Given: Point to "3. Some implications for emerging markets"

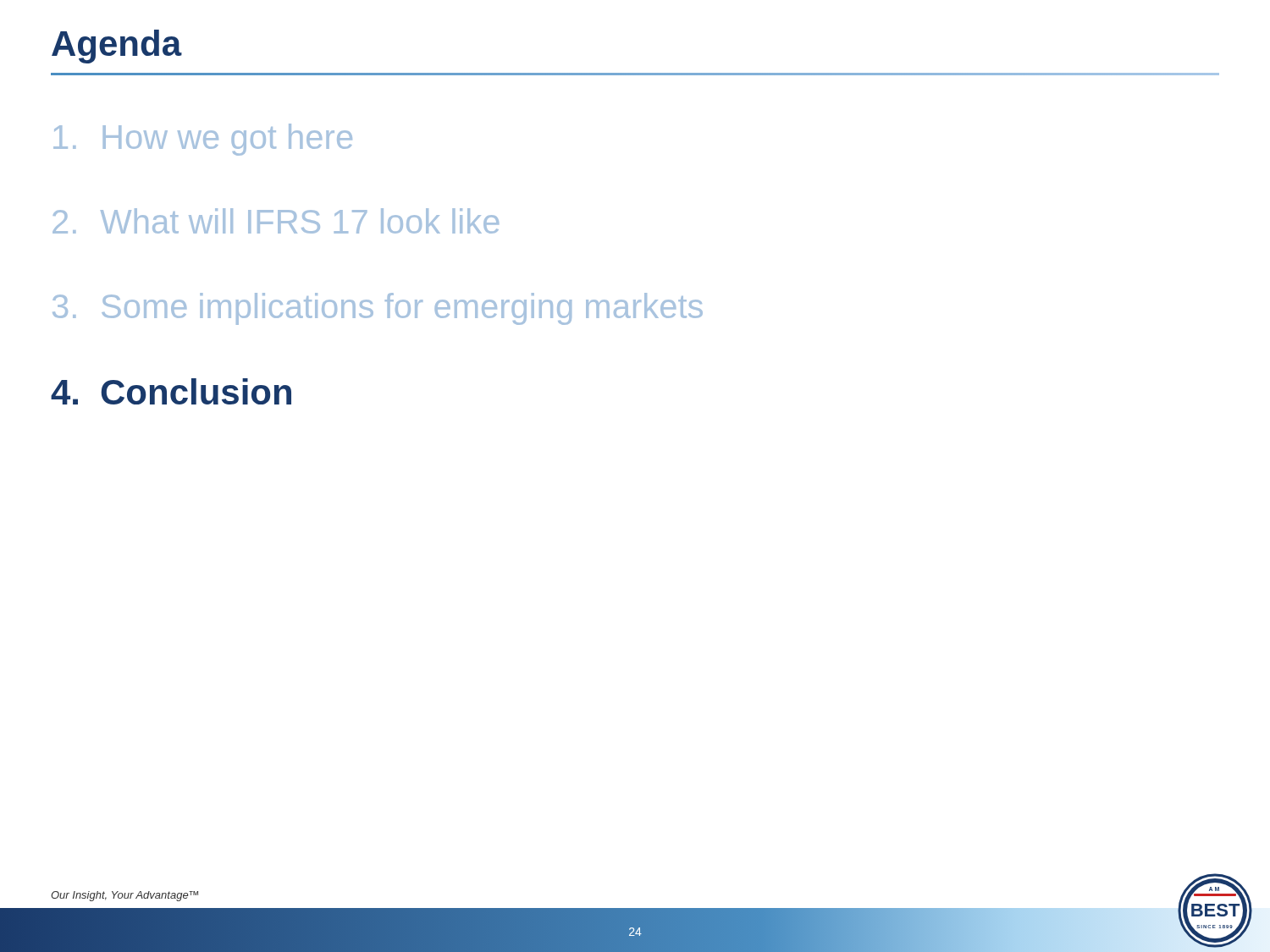Looking at the screenshot, I should 377,307.
